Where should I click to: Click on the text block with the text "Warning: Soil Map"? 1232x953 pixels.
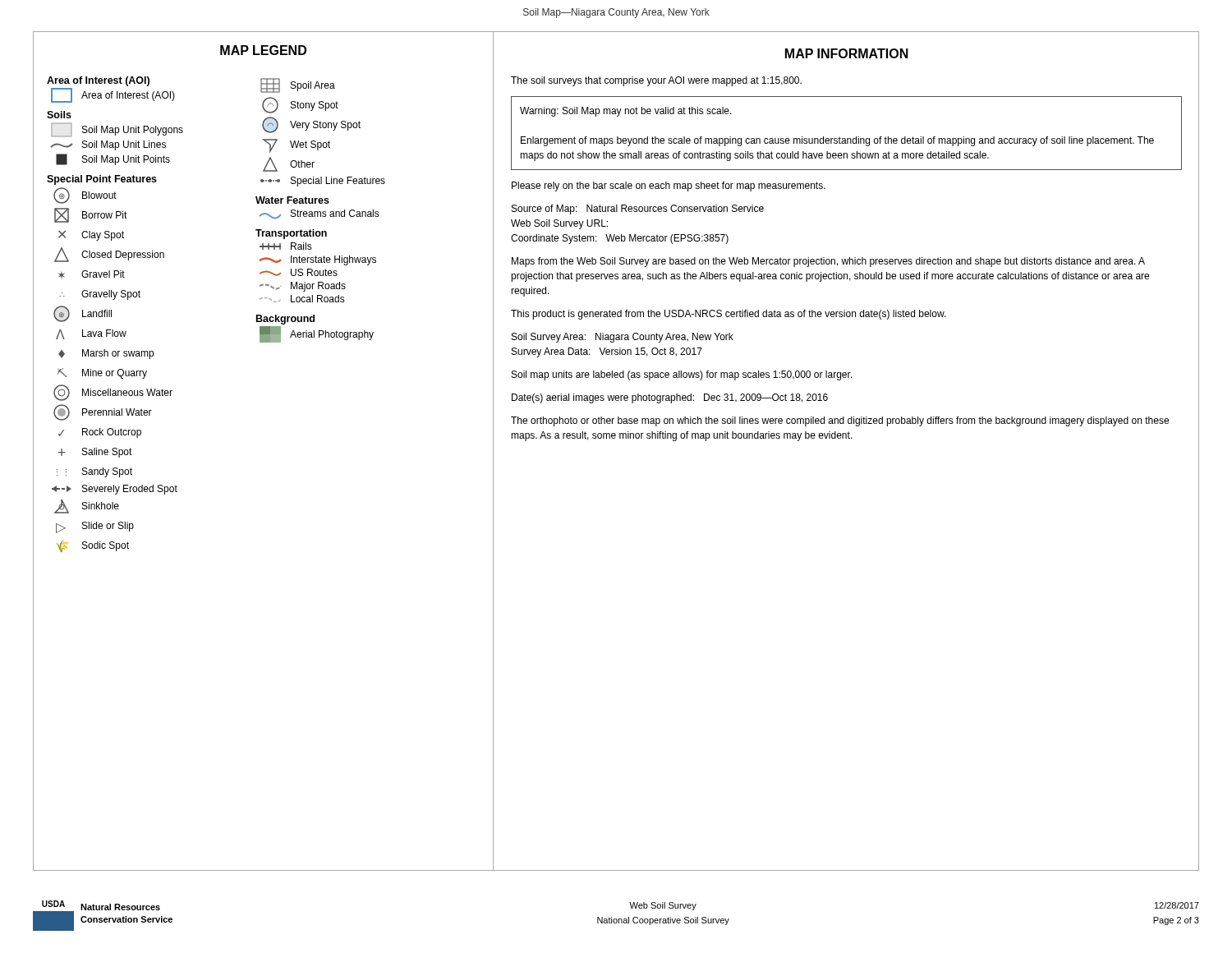837,133
